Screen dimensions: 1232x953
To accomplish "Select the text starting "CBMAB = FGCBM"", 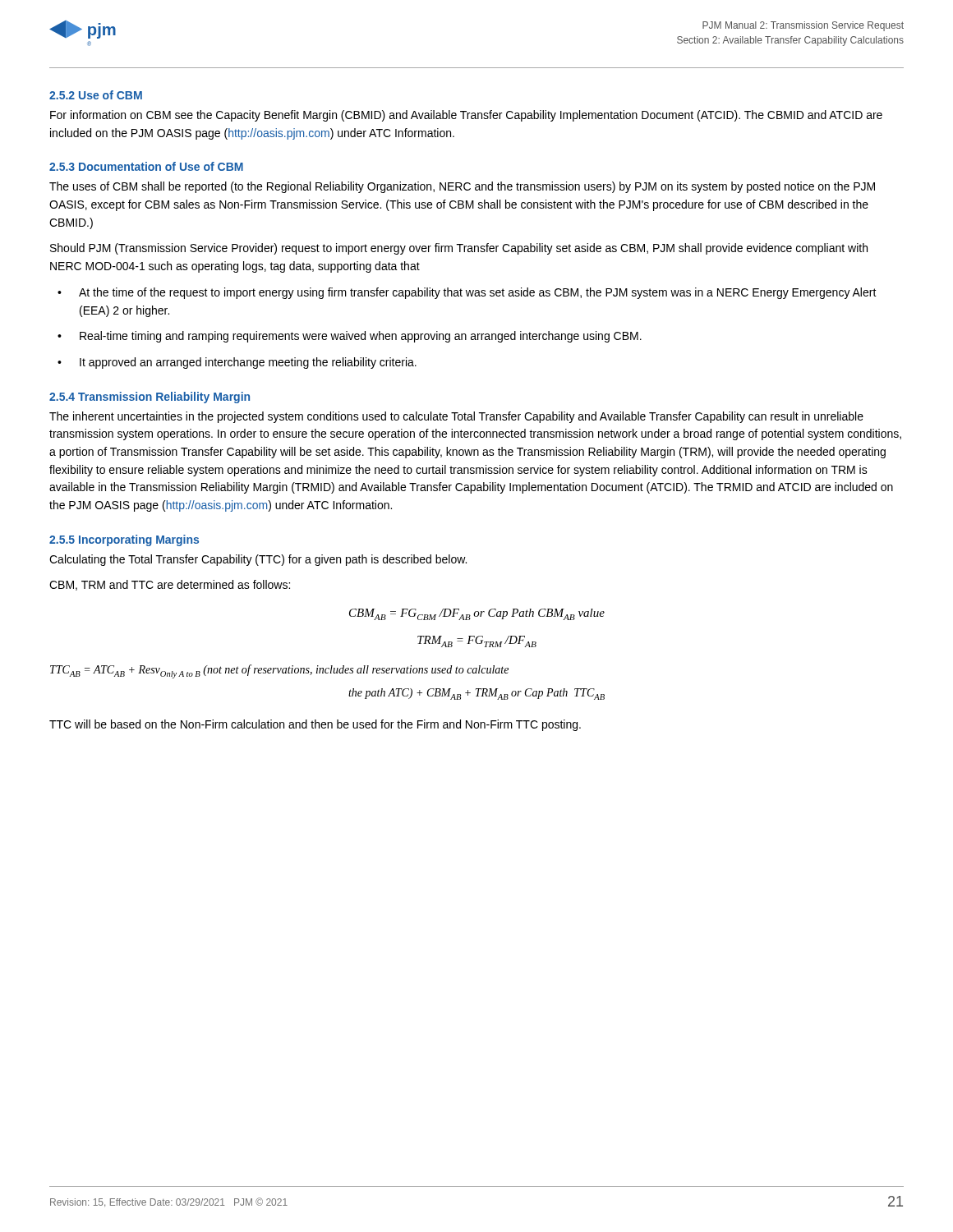I will [x=476, y=614].
